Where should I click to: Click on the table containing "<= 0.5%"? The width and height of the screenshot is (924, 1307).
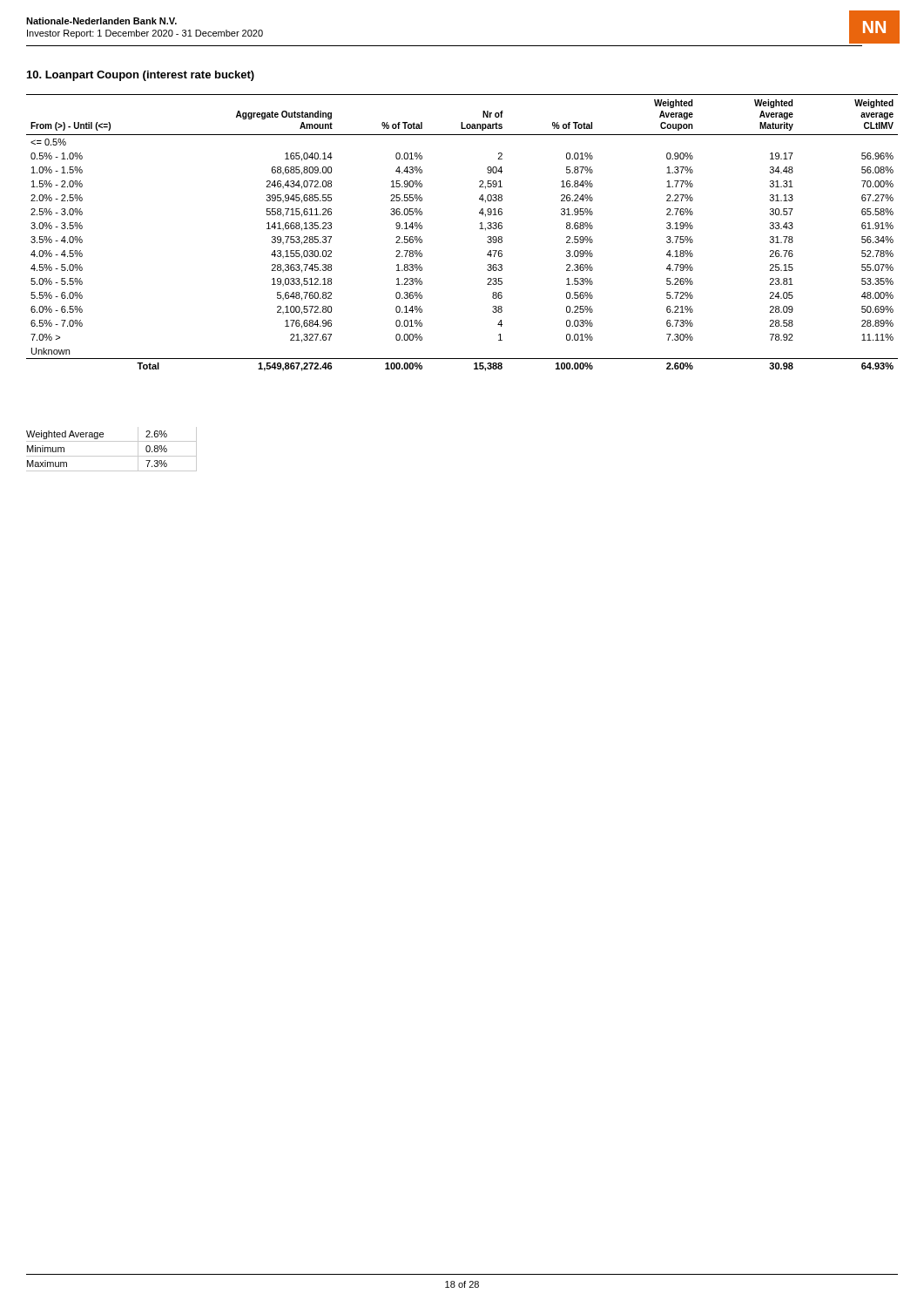462,233
